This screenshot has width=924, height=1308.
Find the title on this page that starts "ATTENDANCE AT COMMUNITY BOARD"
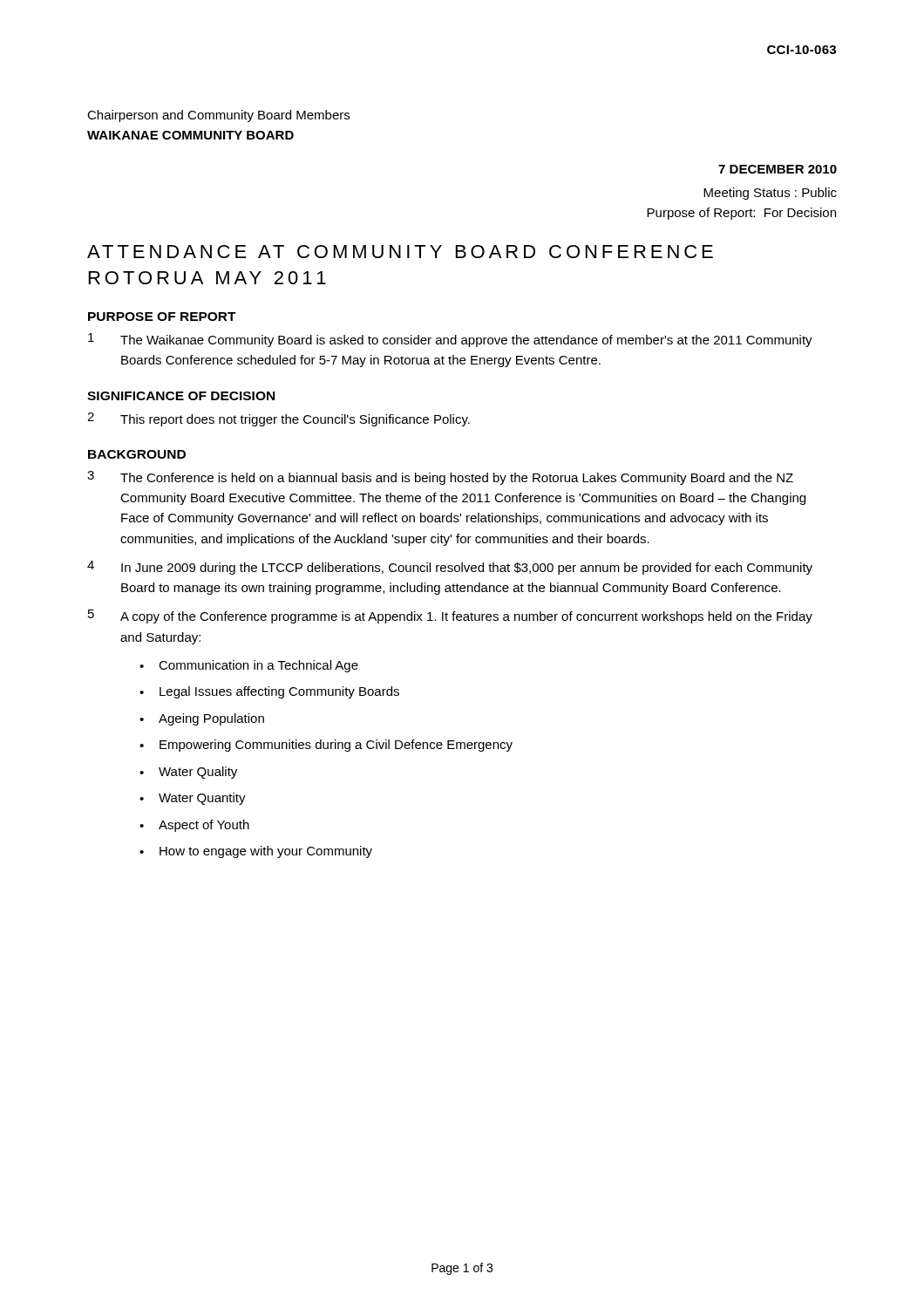402,264
